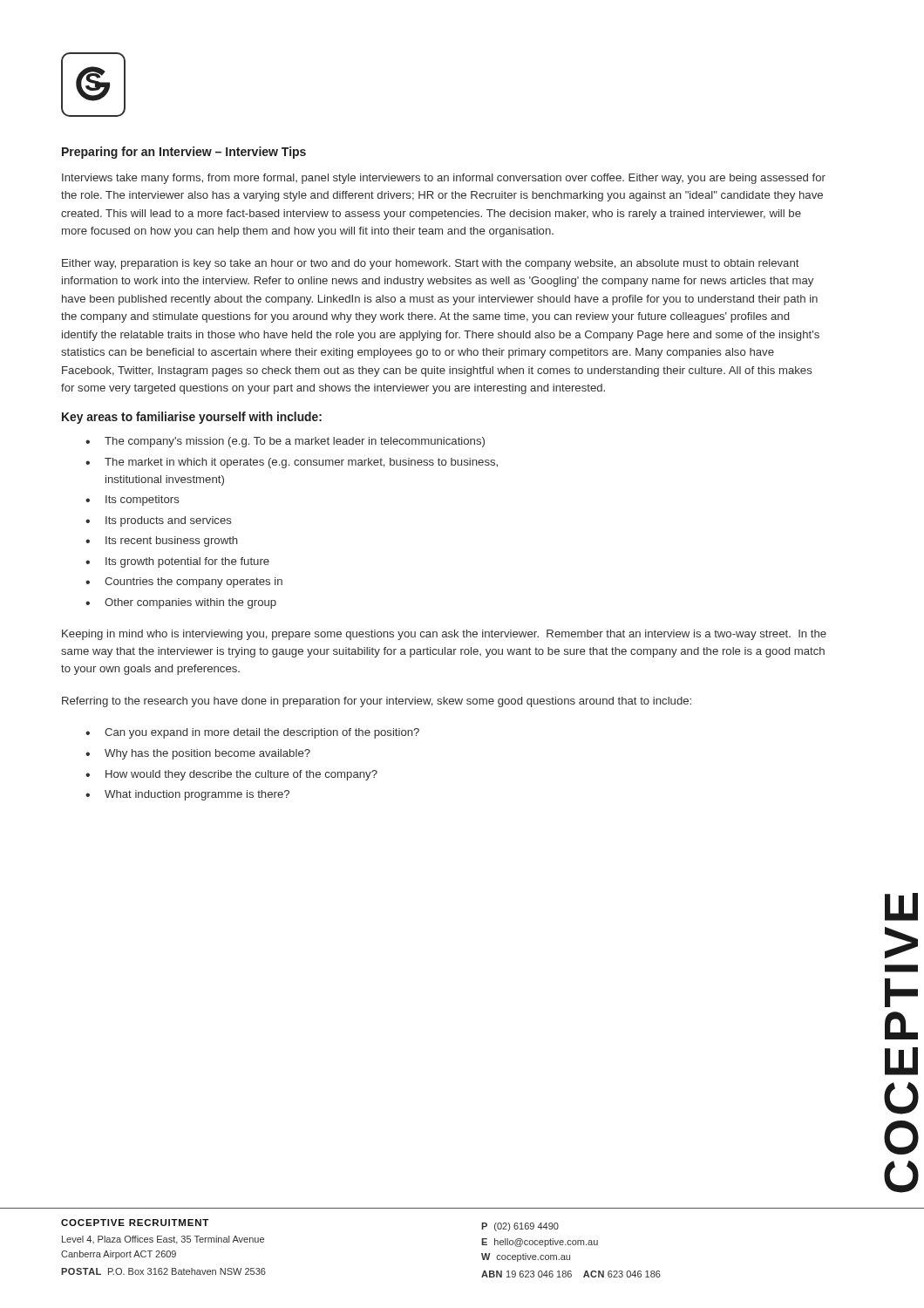Click the passage that begins "• Why has"

[198, 754]
